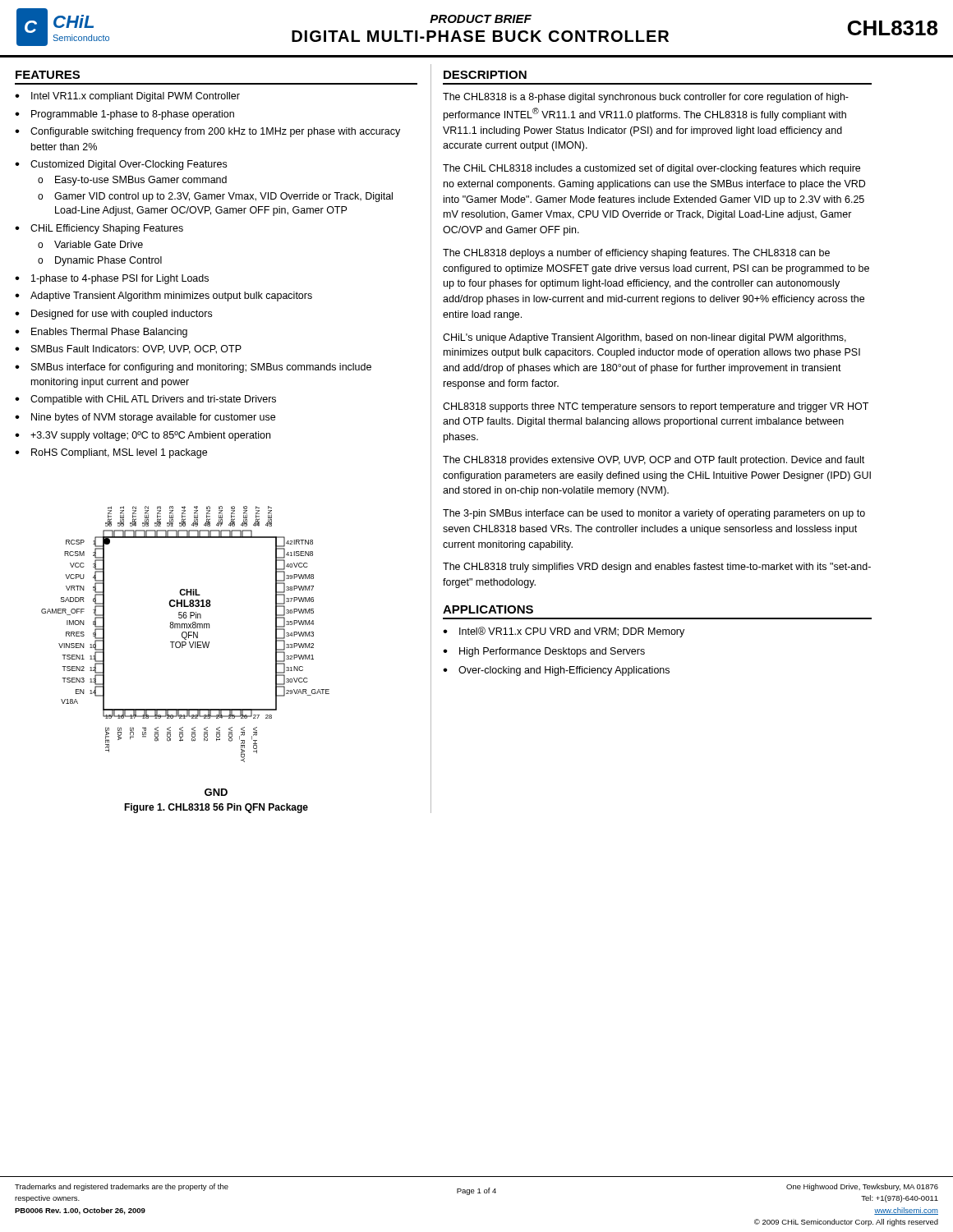The height and width of the screenshot is (1232, 953).
Task: Point to the text starting "• Intel® VR11.x CPU VRD and"
Action: click(x=564, y=632)
